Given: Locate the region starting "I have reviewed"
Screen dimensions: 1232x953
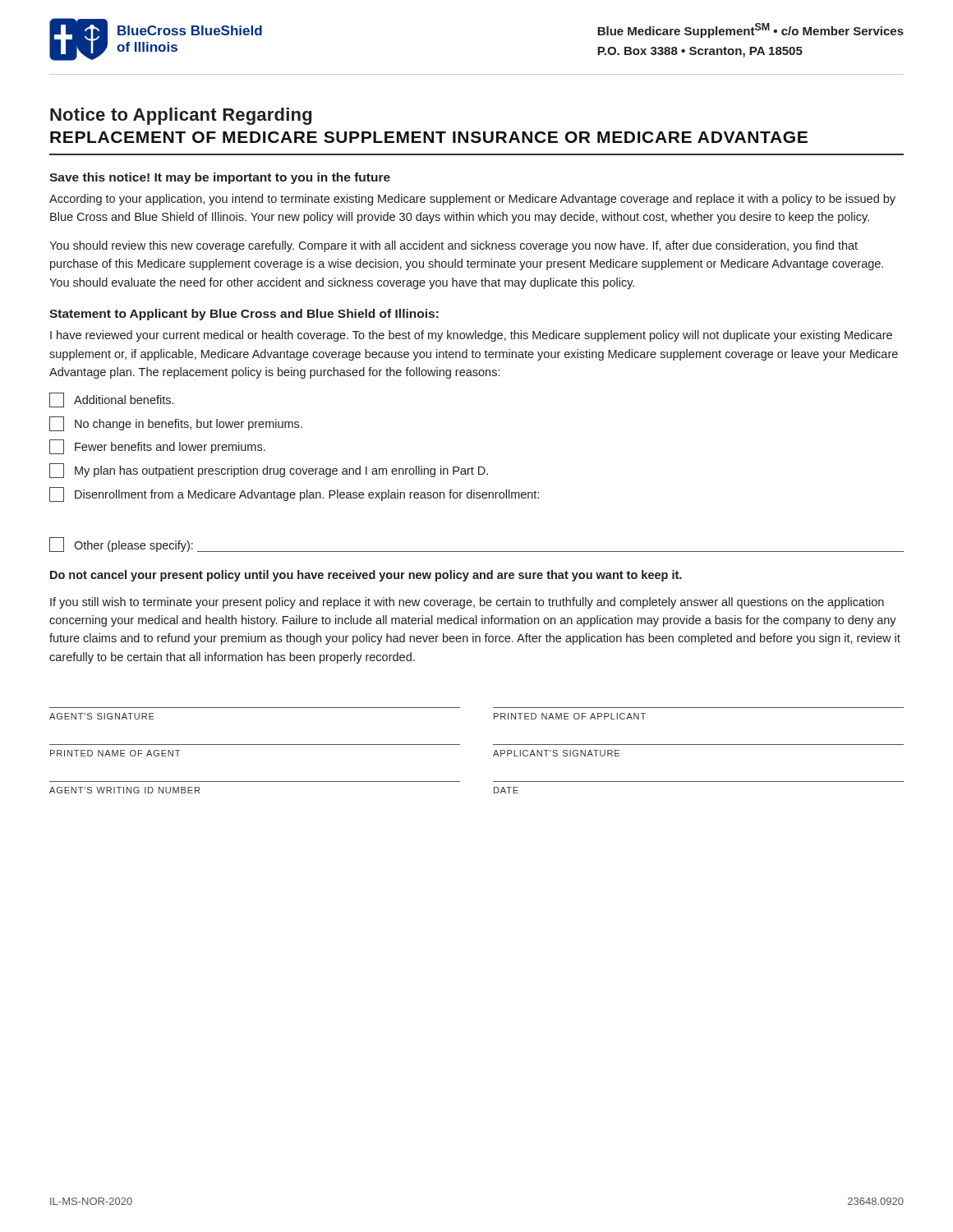Looking at the screenshot, I should pos(474,354).
